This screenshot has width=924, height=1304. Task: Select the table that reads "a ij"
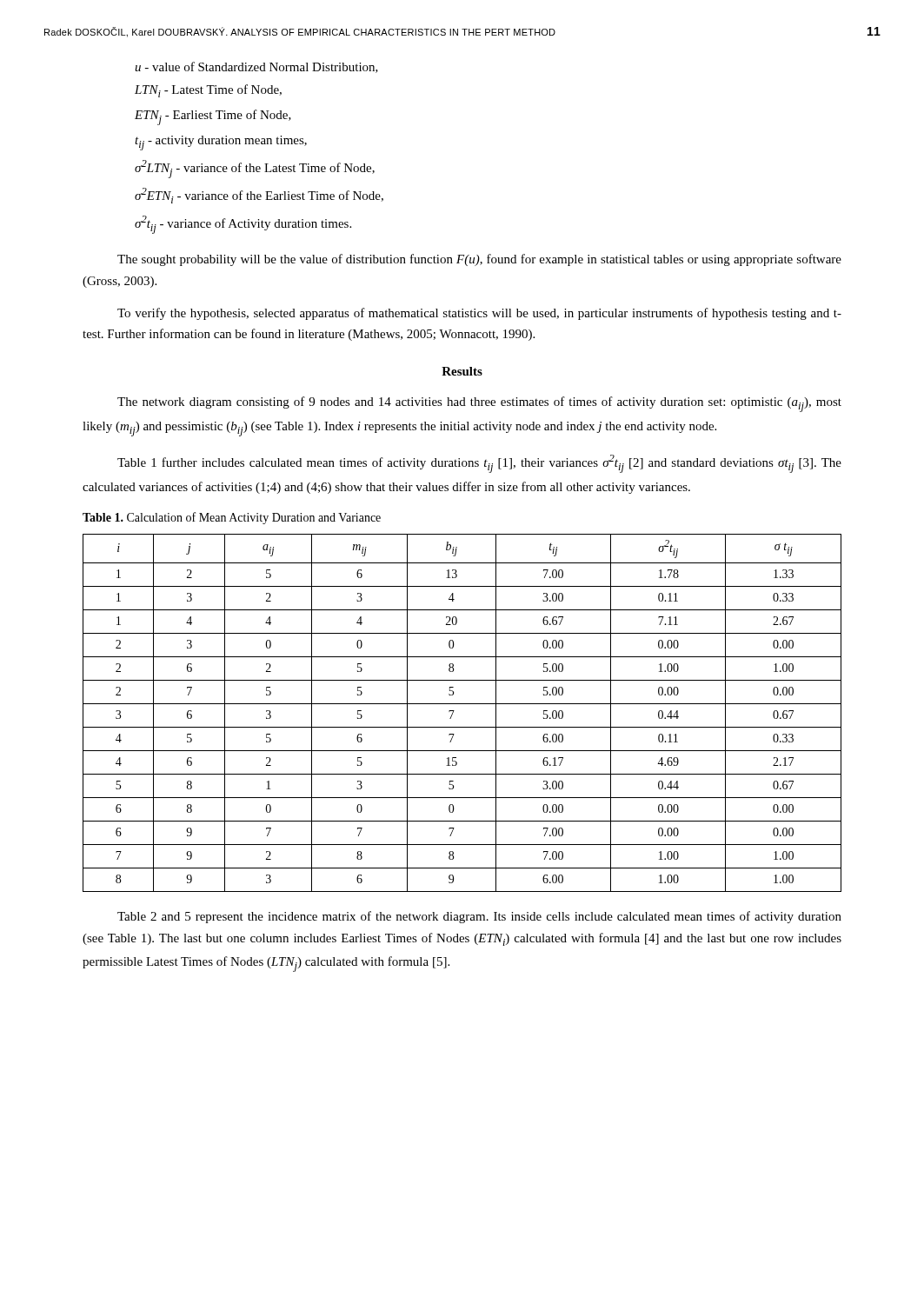tap(462, 713)
